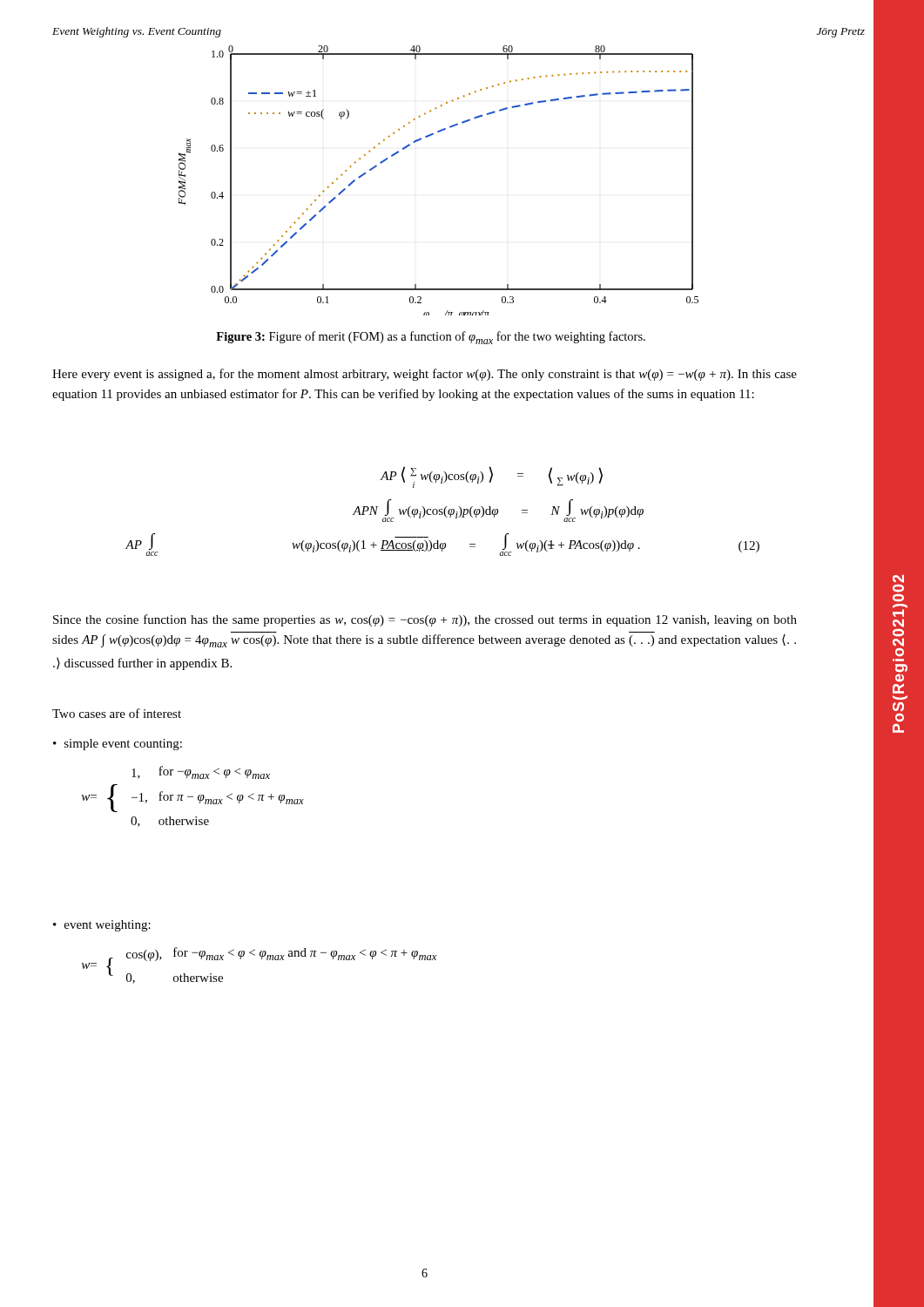Select the list item containing "• simple event counting: w = { 1,"
This screenshot has height=1307, width=924.
[118, 745]
